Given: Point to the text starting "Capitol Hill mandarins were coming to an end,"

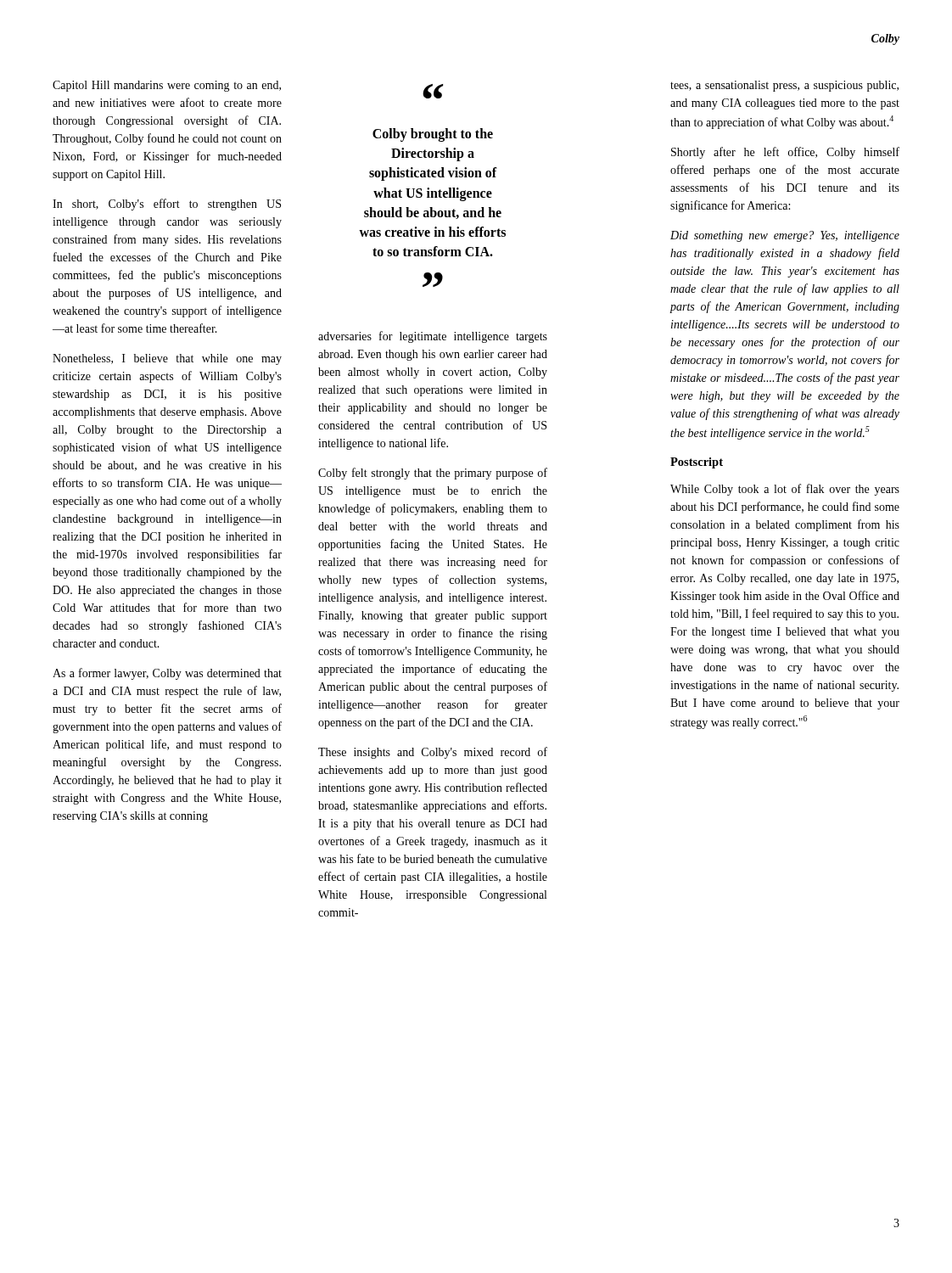Looking at the screenshot, I should 167,451.
